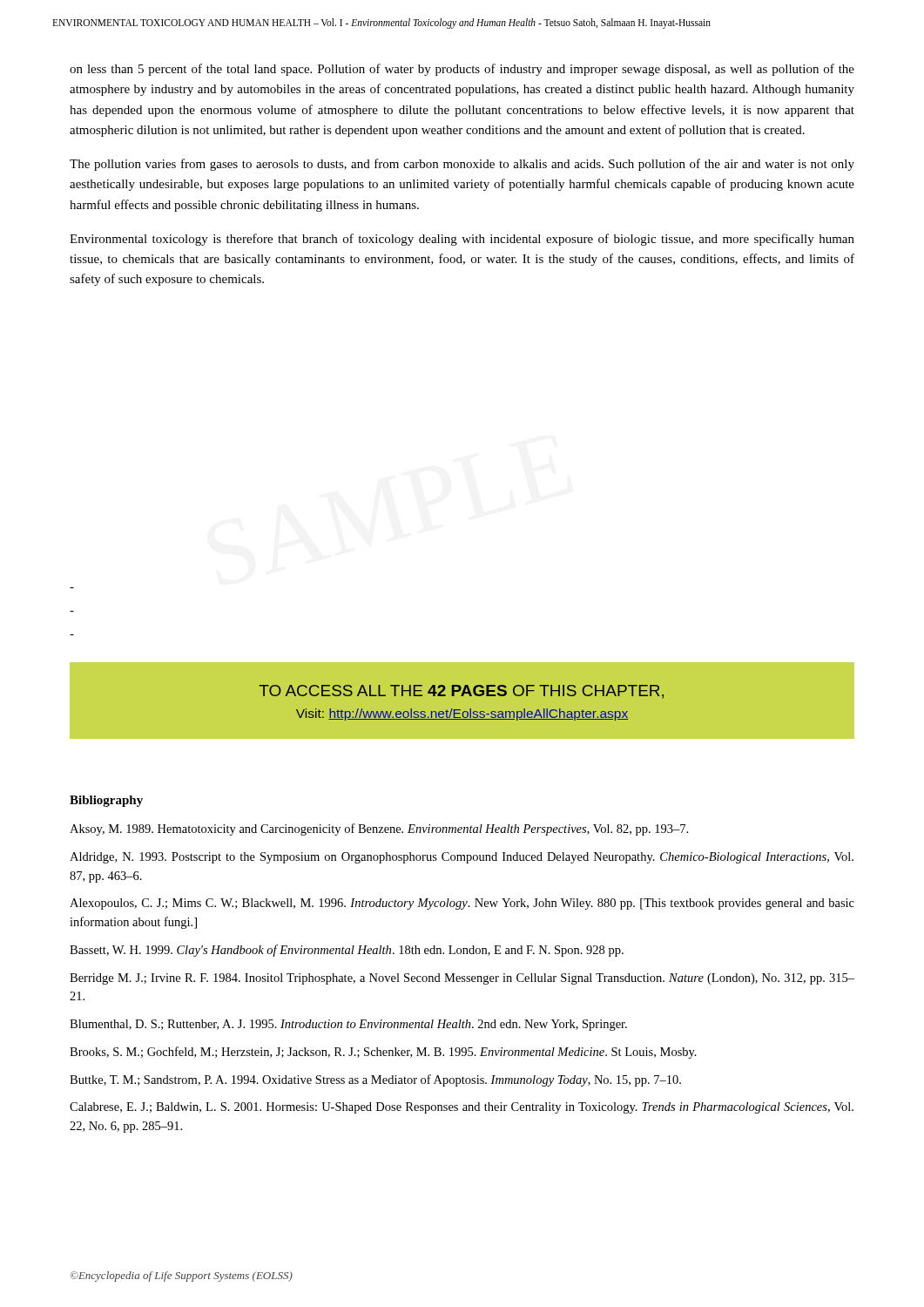The height and width of the screenshot is (1307, 924).
Task: Point to the text starting "Alexopoulos, C. J.; Mims C. W.; Blackwell,"
Action: pyautogui.click(x=462, y=912)
